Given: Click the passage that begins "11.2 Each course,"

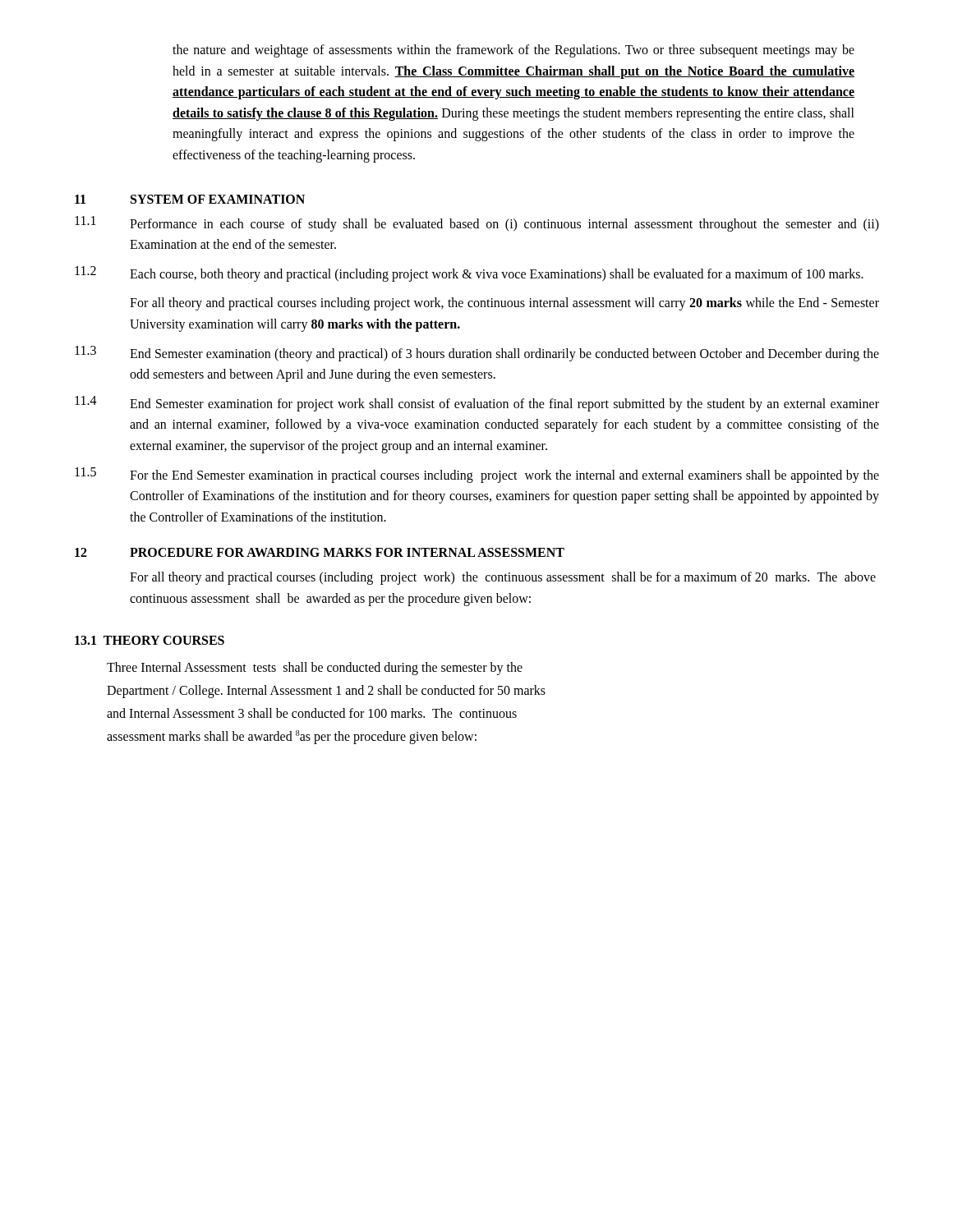Looking at the screenshot, I should click(x=476, y=274).
